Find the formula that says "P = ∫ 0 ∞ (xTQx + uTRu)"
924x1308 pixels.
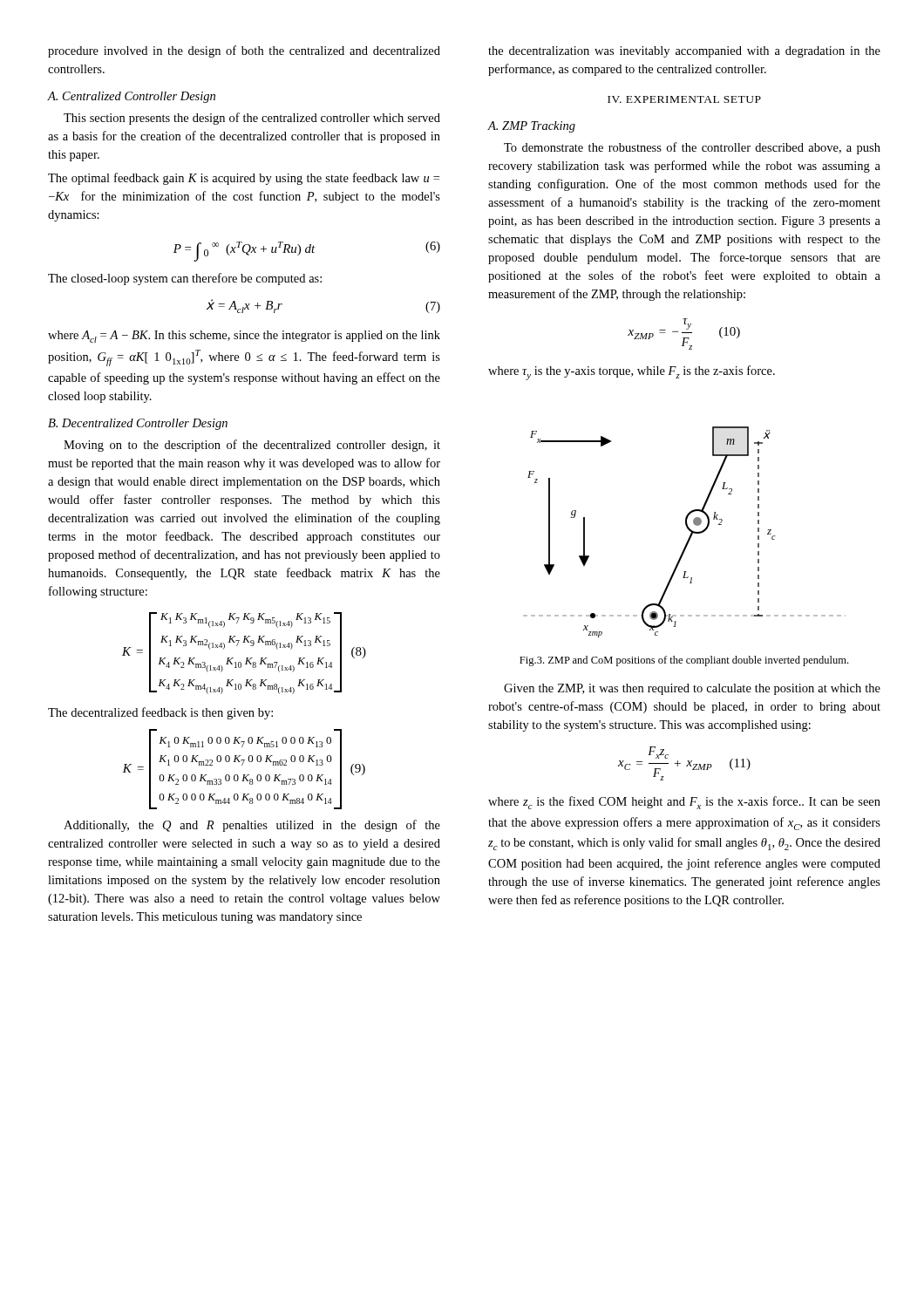[x=244, y=247]
